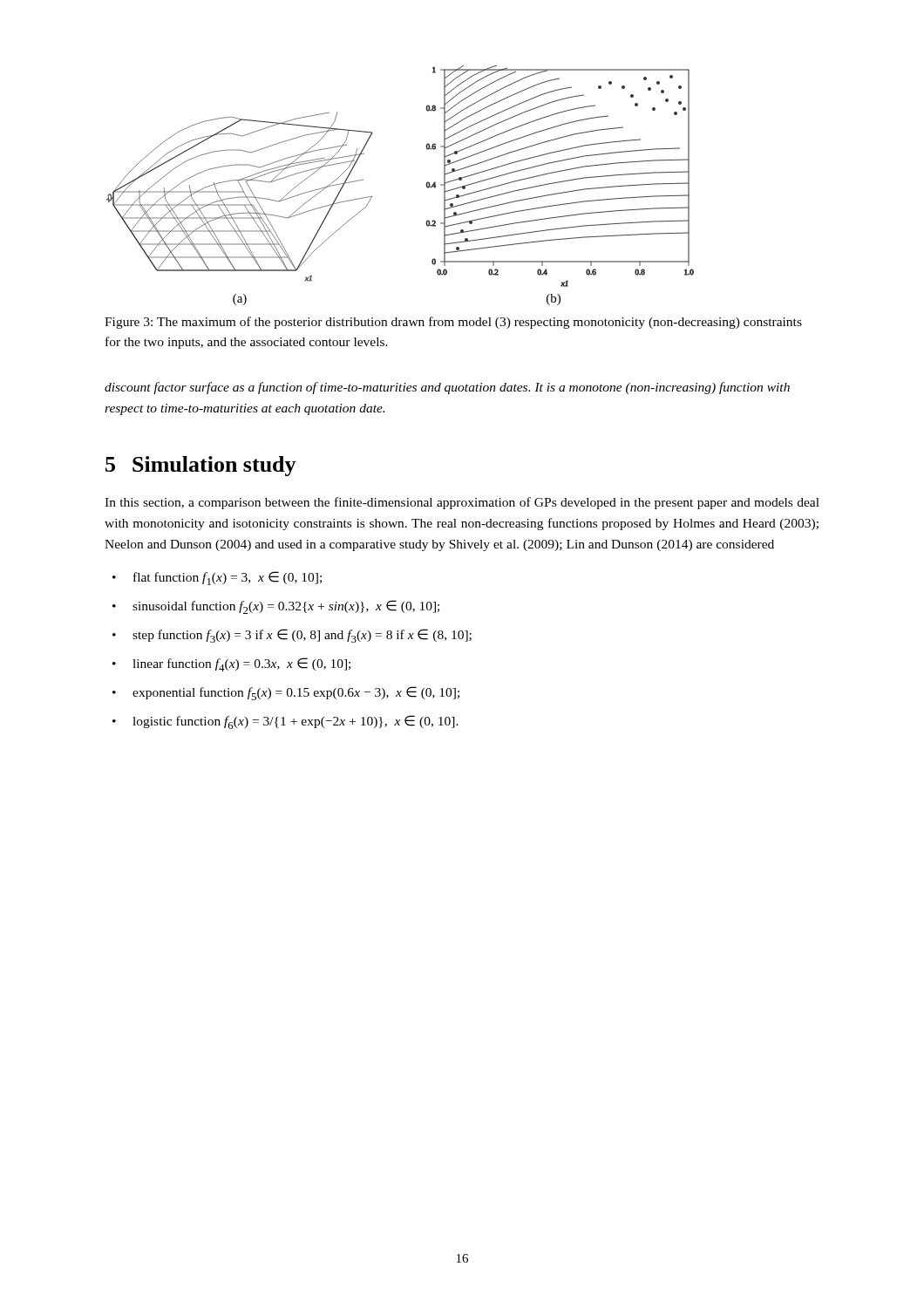Screen dimensions: 1308x924
Task: Point to the text block starting "• flat function f1(x) = 3, x"
Action: [214, 578]
